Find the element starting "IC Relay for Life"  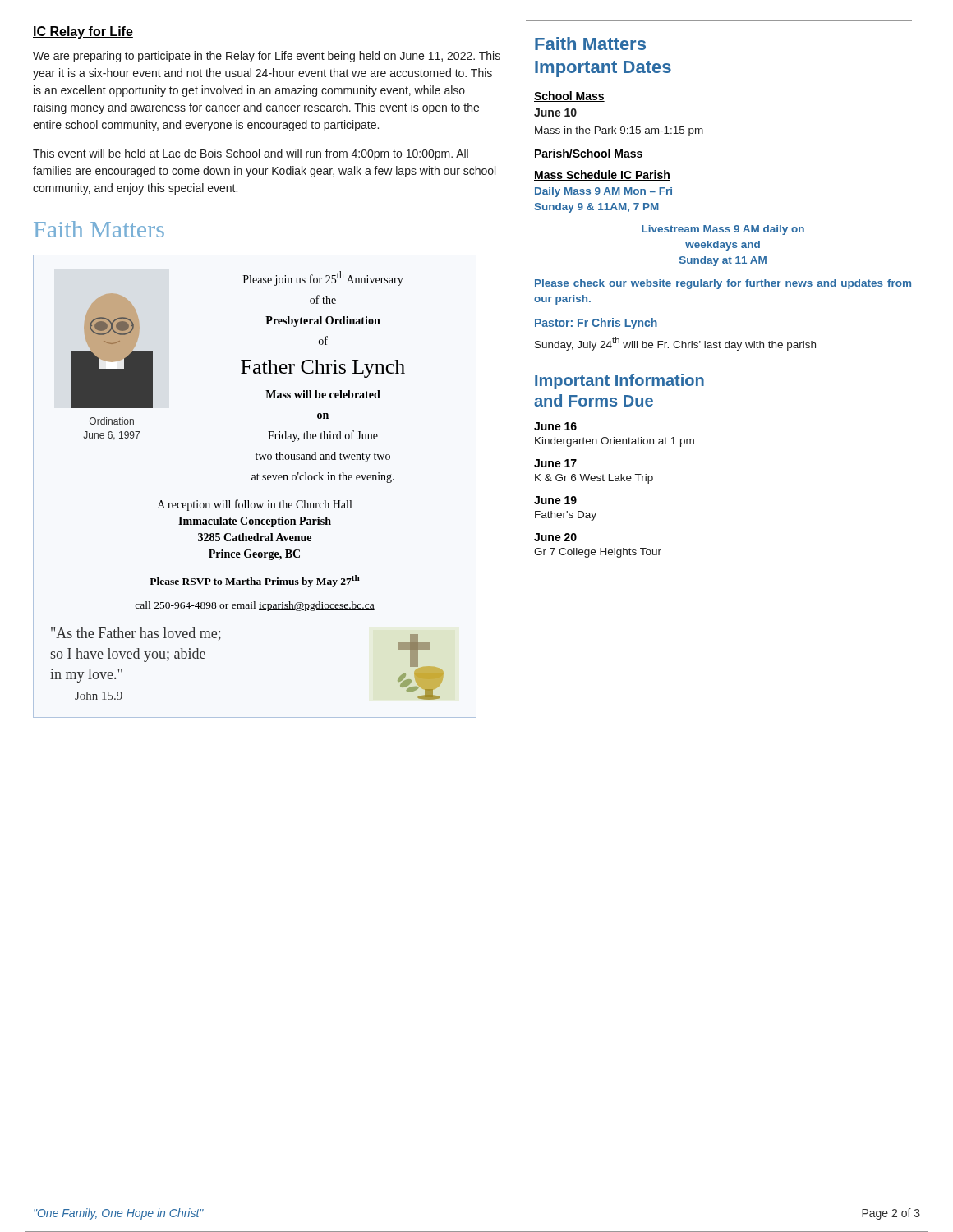click(x=83, y=32)
